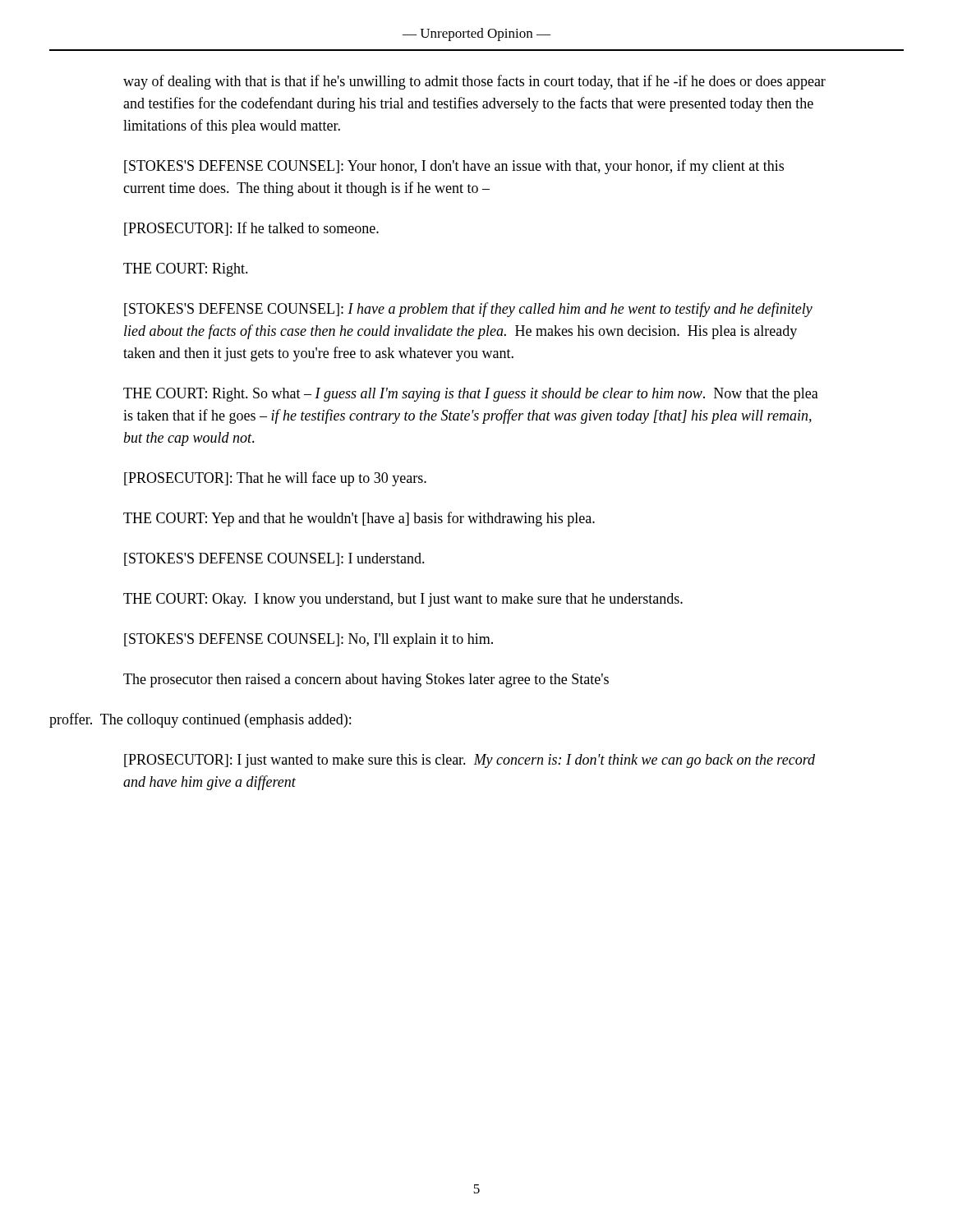Select the text that says "[STOKES'S DEFENSE COUNSEL]: I understand."
953x1232 pixels.
point(274,558)
